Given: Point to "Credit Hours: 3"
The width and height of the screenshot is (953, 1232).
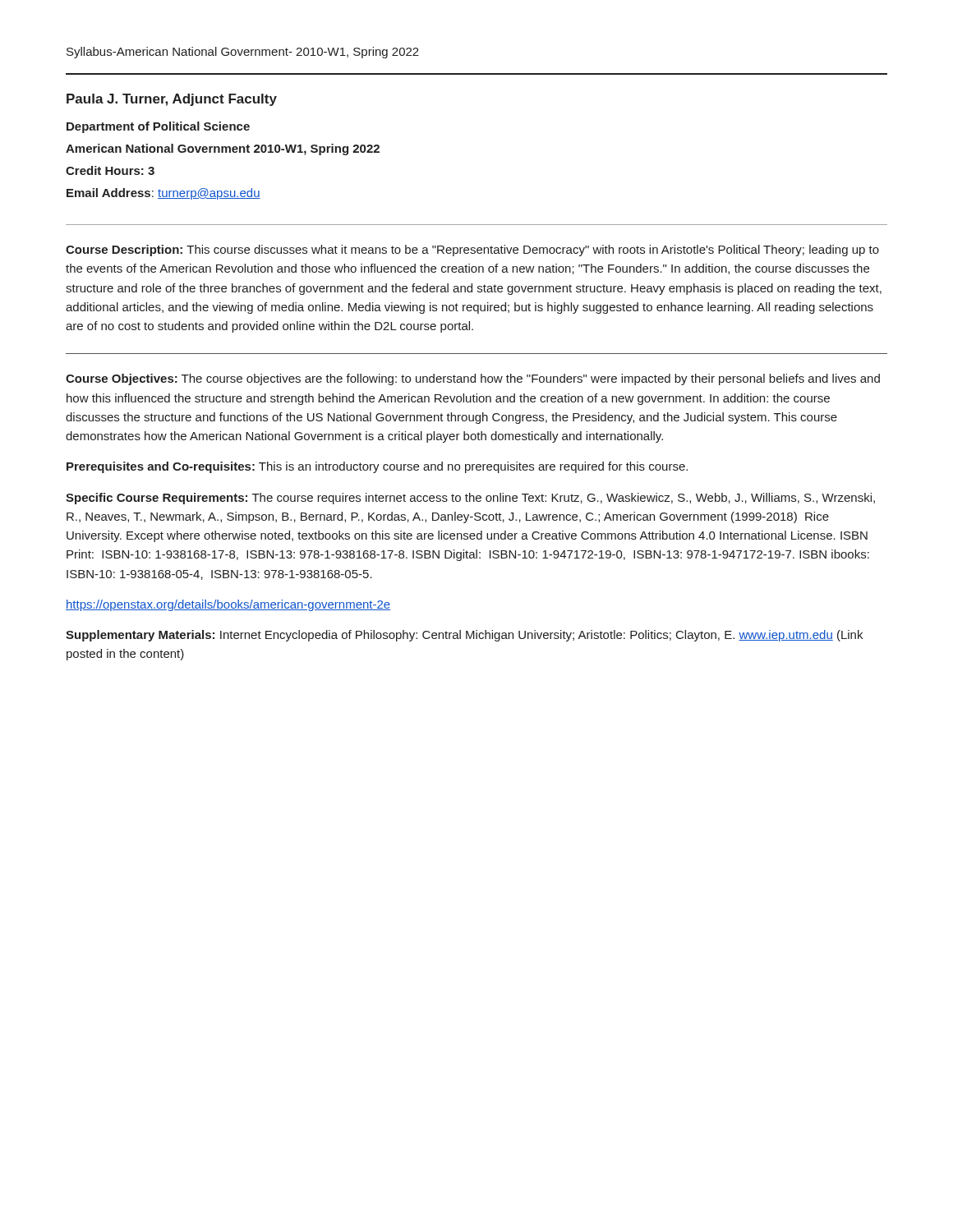Looking at the screenshot, I should [x=110, y=170].
